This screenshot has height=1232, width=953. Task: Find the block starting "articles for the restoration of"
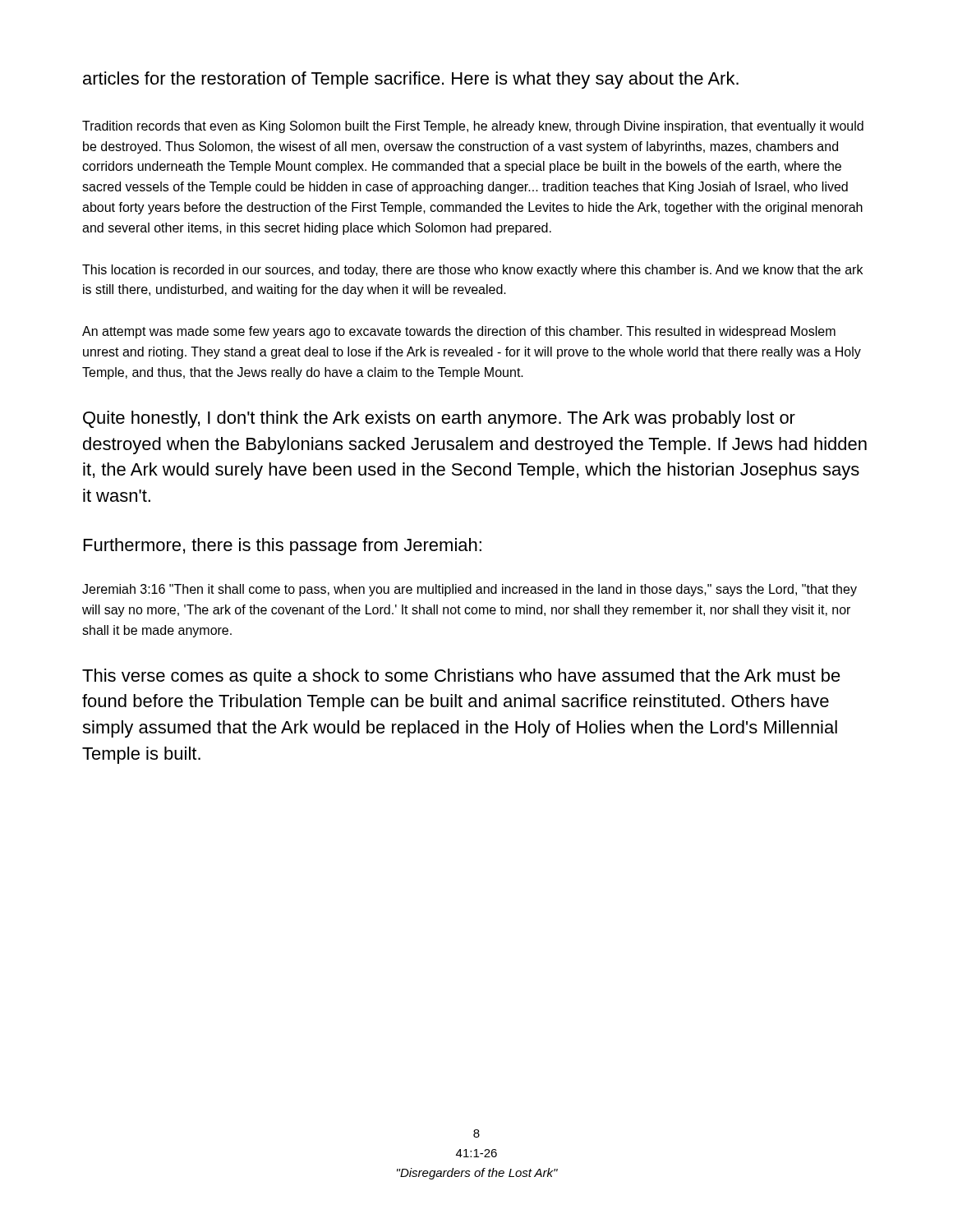[x=411, y=78]
